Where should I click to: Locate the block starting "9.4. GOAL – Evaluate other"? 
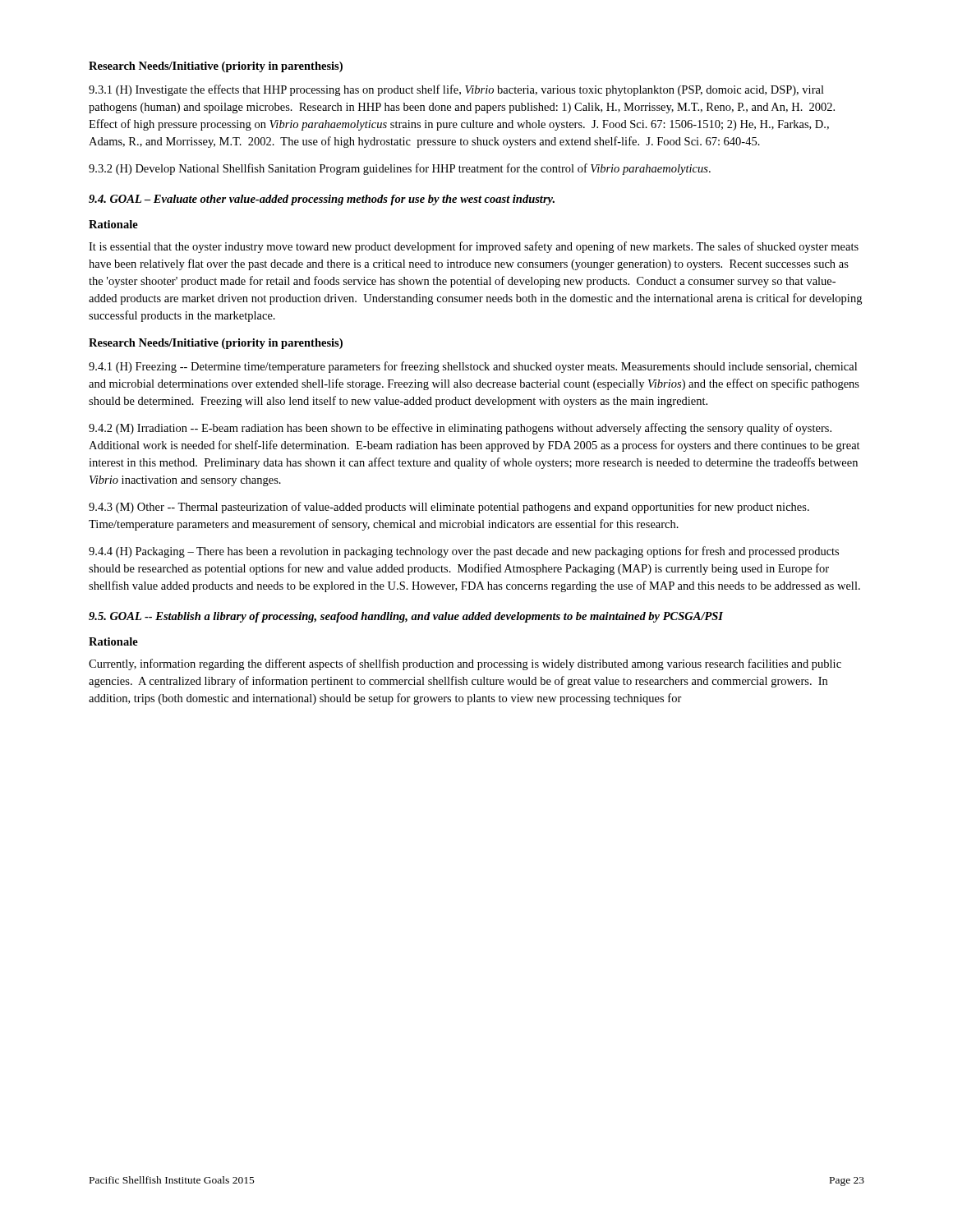pyautogui.click(x=322, y=199)
